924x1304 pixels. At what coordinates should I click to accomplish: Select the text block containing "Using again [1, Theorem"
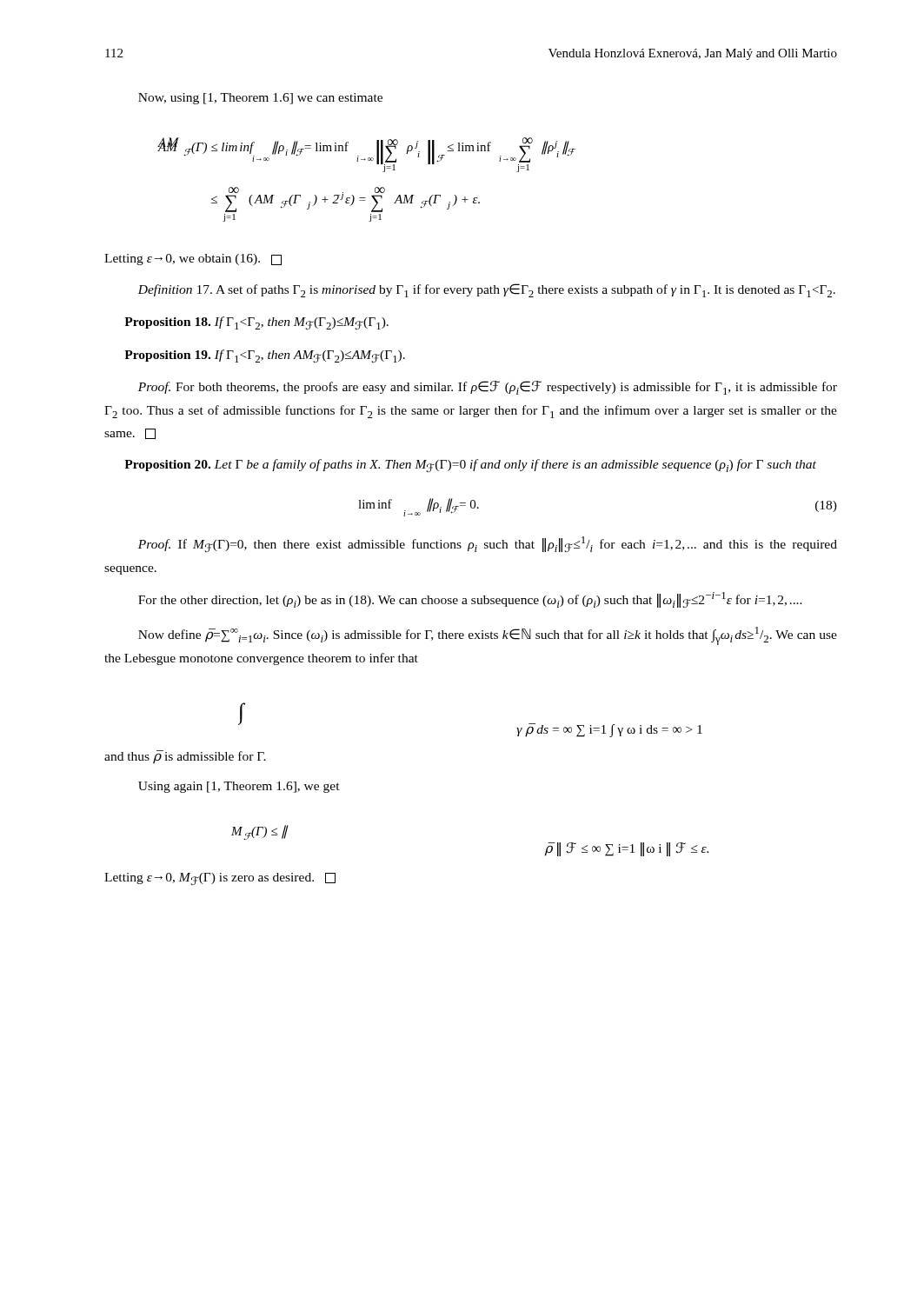pos(239,787)
